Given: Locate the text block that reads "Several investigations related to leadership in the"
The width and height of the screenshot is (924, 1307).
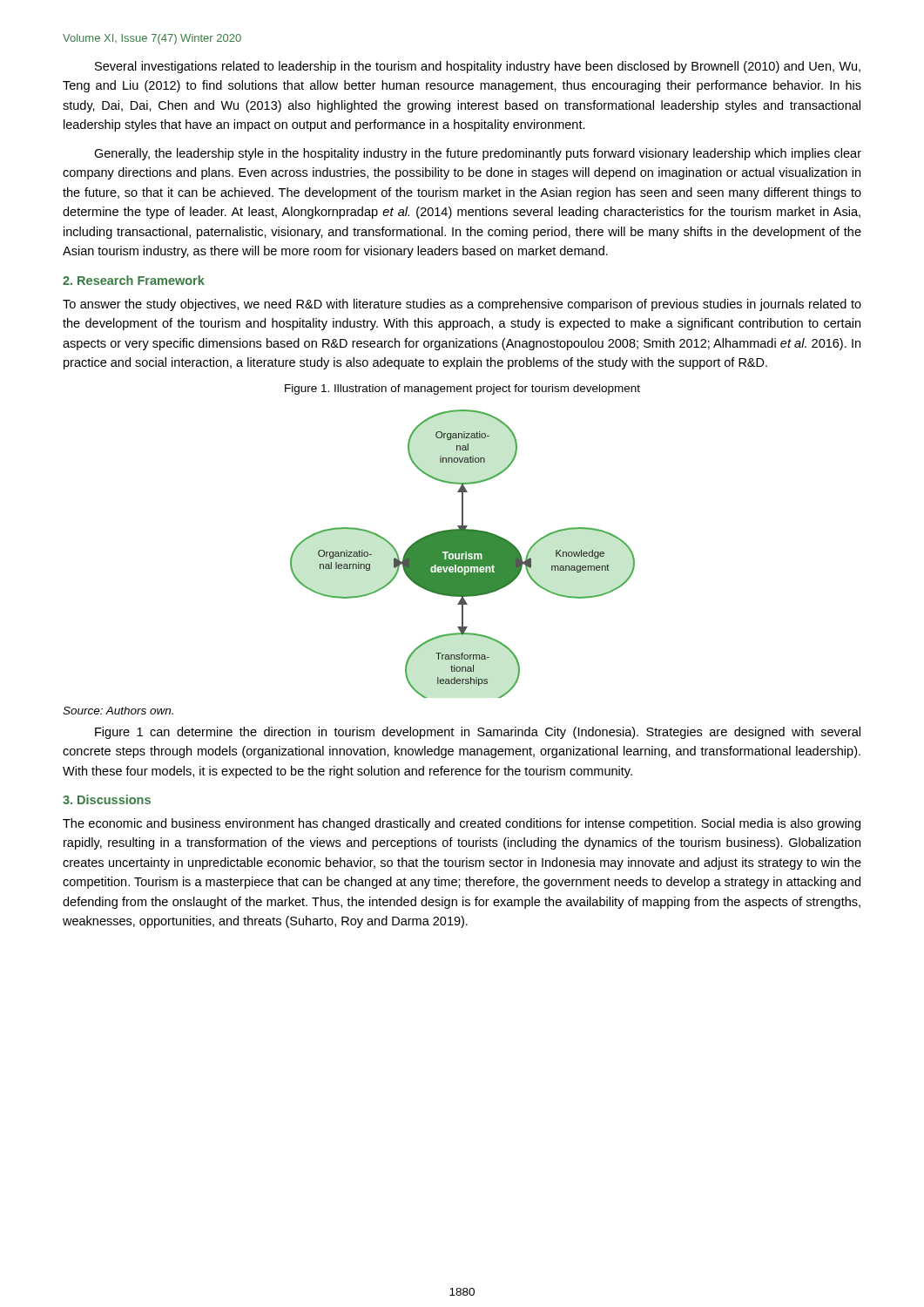Looking at the screenshot, I should tap(462, 159).
